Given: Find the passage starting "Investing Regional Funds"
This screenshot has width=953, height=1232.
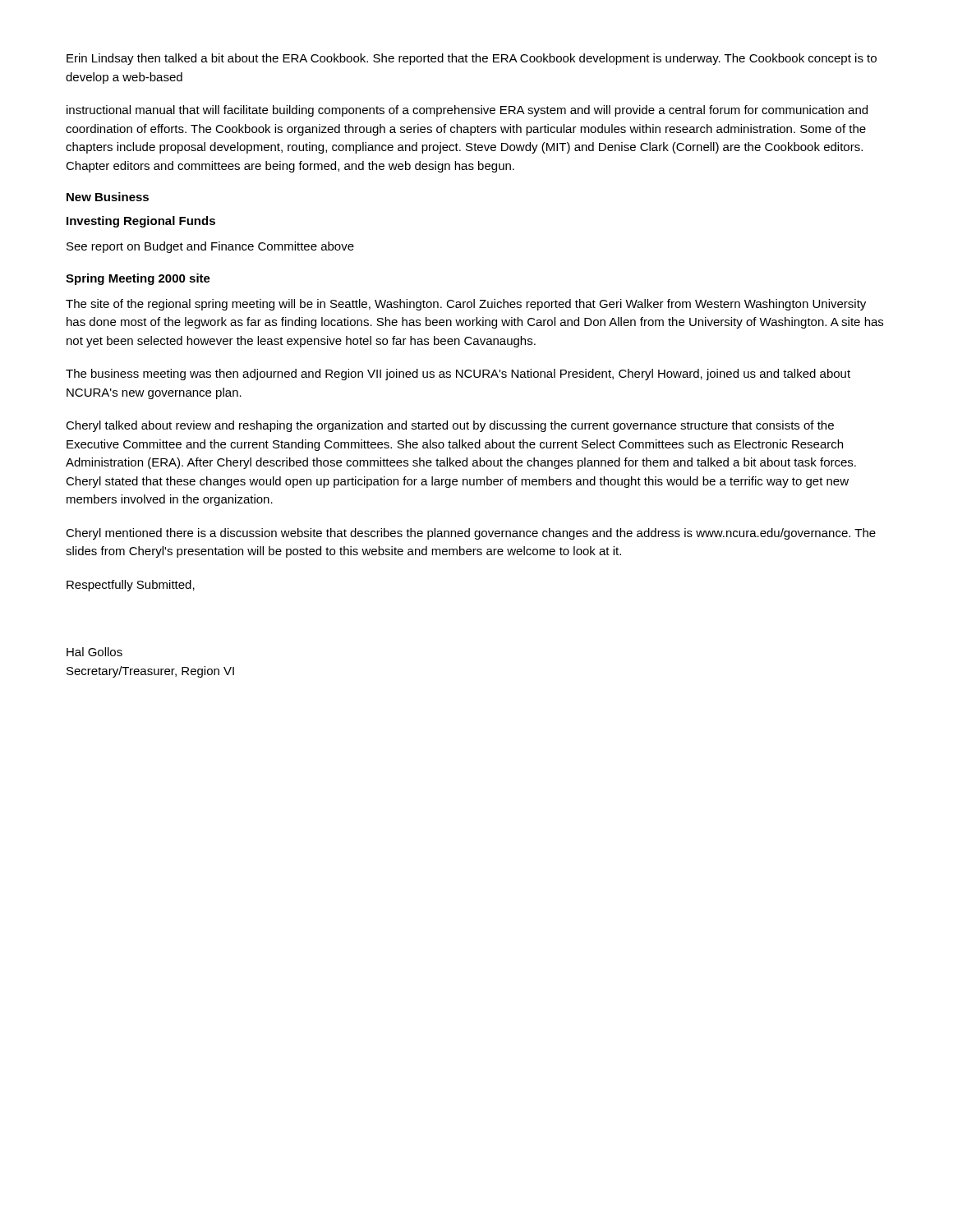Looking at the screenshot, I should [x=141, y=221].
